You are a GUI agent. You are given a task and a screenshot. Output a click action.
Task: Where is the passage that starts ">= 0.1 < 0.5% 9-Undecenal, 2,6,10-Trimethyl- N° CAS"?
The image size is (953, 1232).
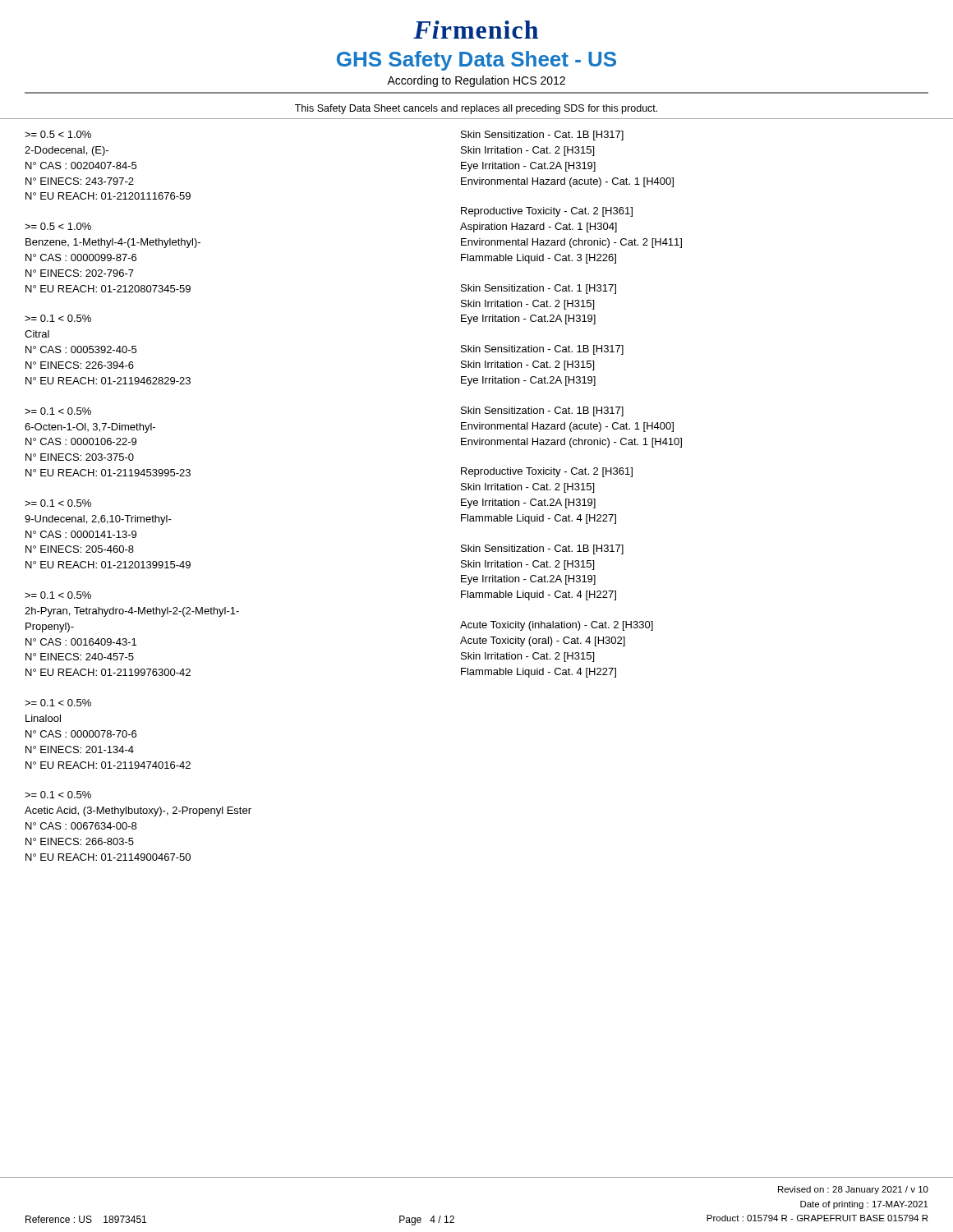[x=58, y=503]
